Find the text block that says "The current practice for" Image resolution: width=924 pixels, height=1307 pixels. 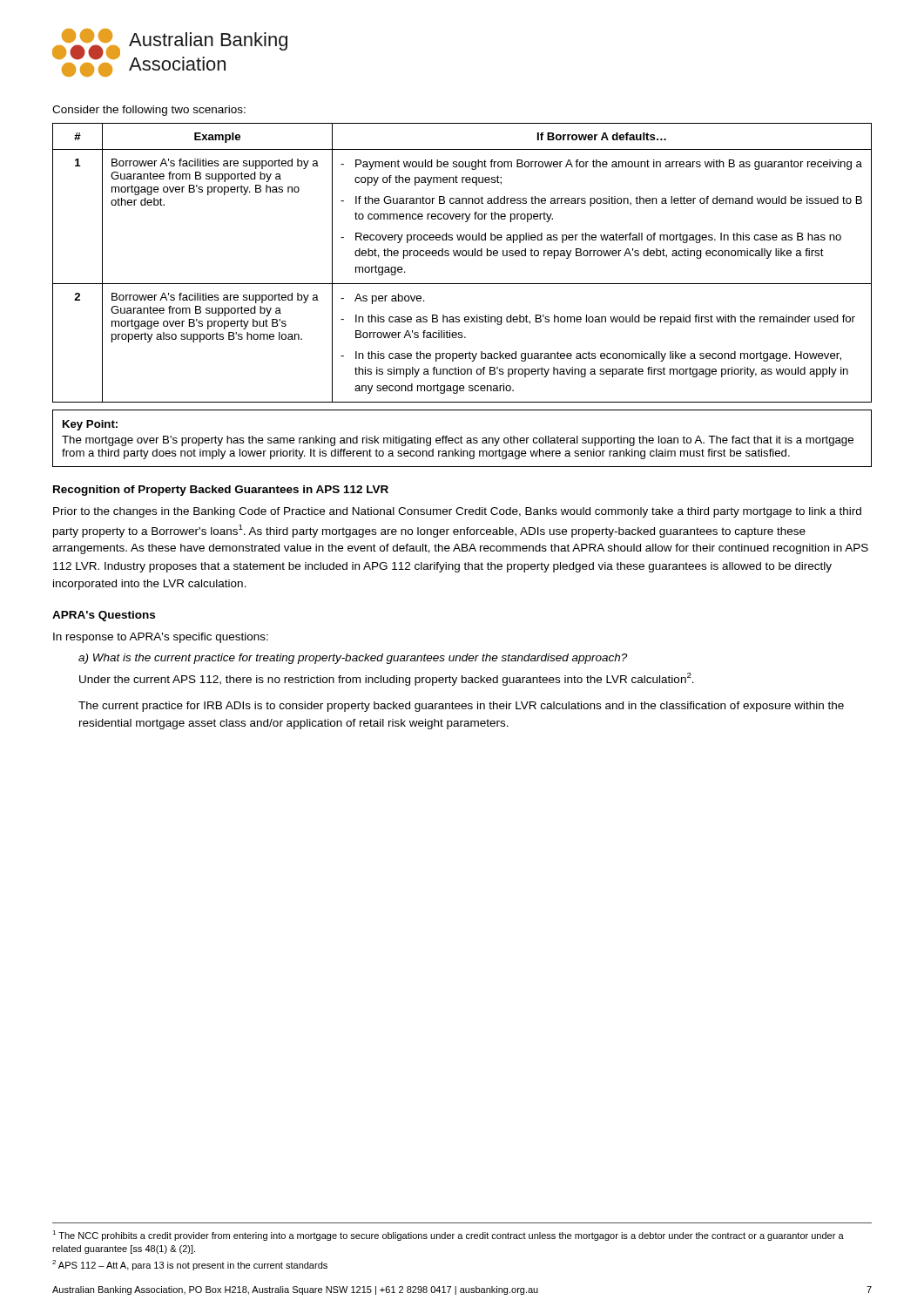click(461, 714)
